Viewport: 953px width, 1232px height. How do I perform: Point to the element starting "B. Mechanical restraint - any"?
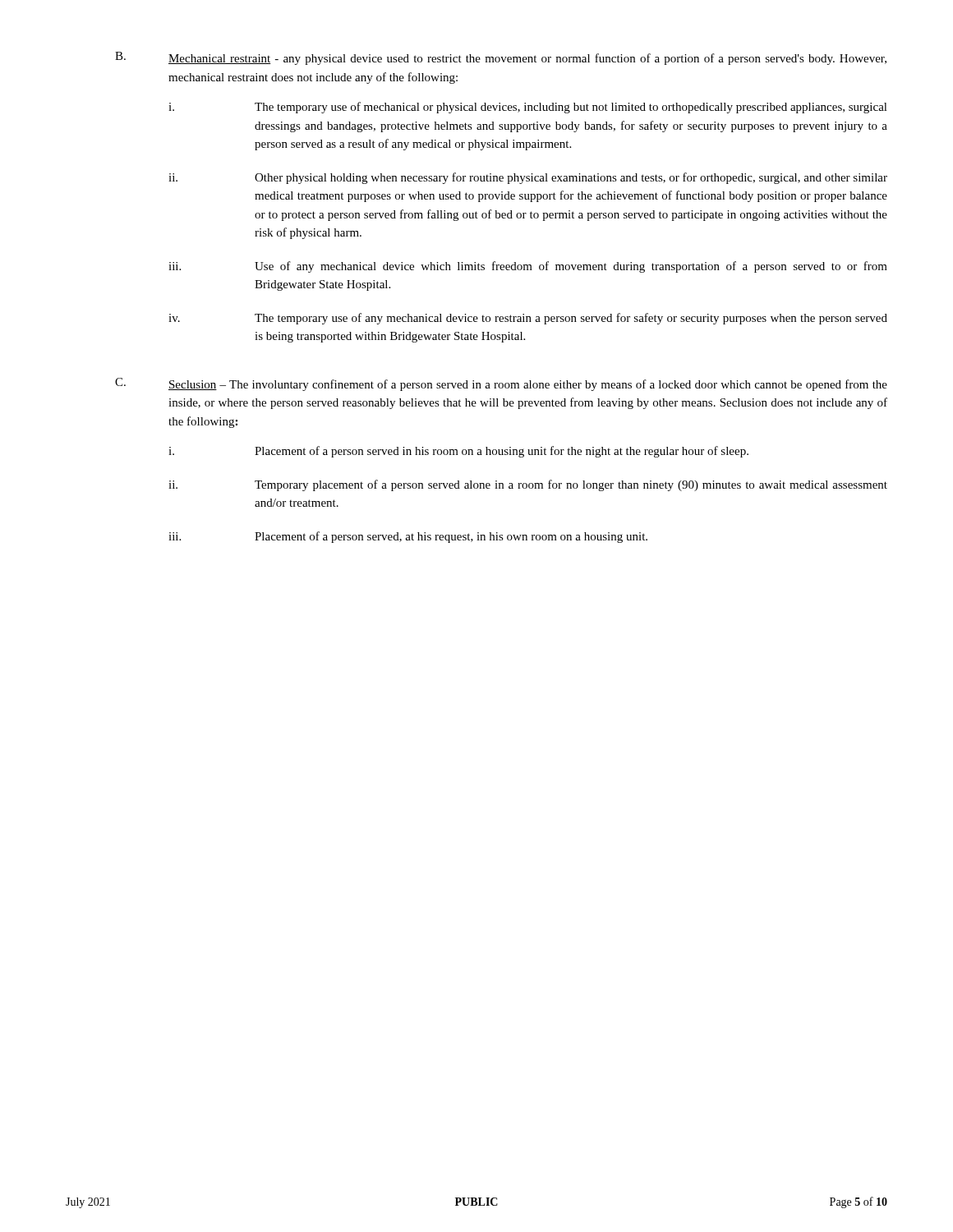pyautogui.click(x=501, y=205)
